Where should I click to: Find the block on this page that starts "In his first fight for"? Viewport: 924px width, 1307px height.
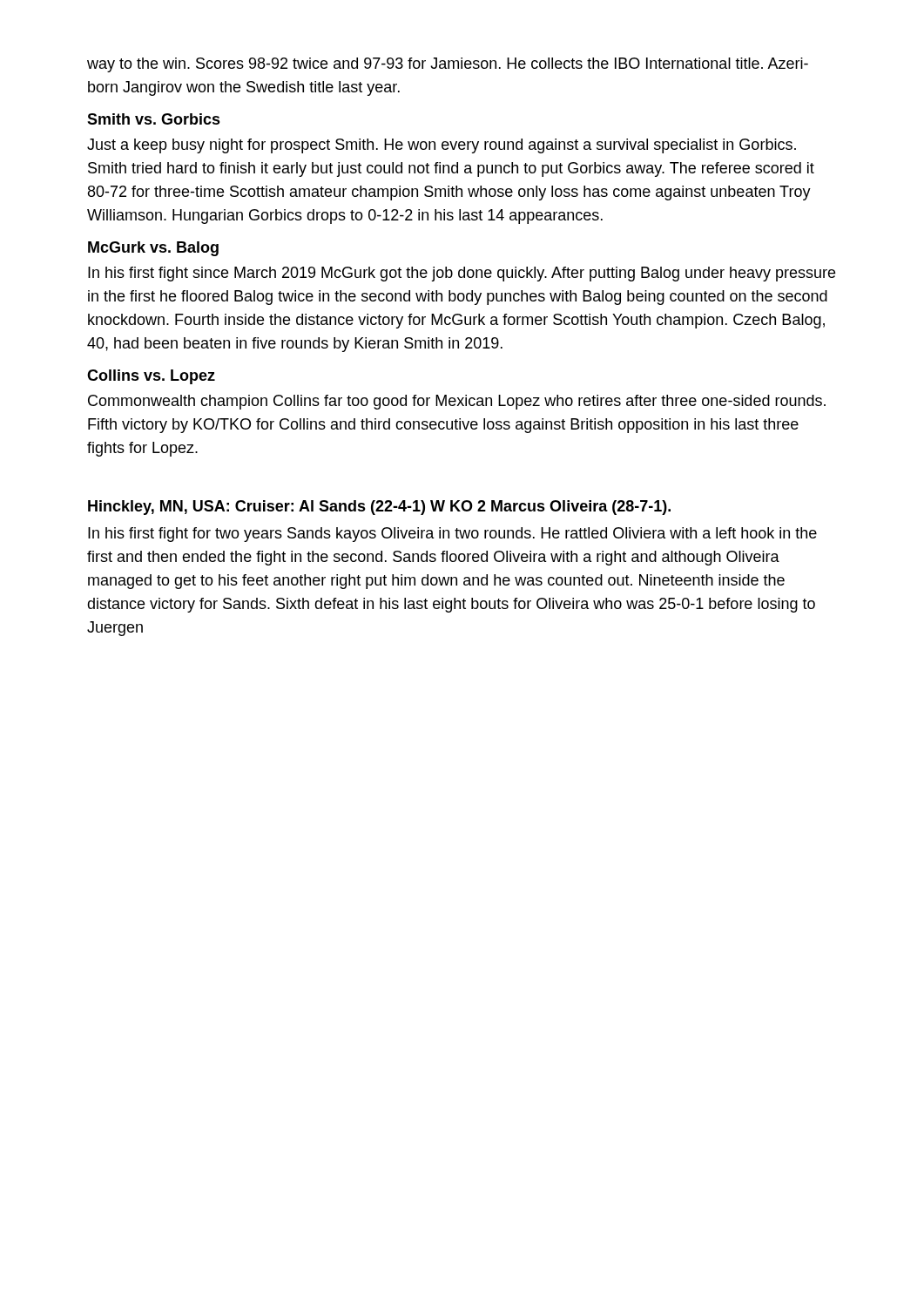point(452,580)
